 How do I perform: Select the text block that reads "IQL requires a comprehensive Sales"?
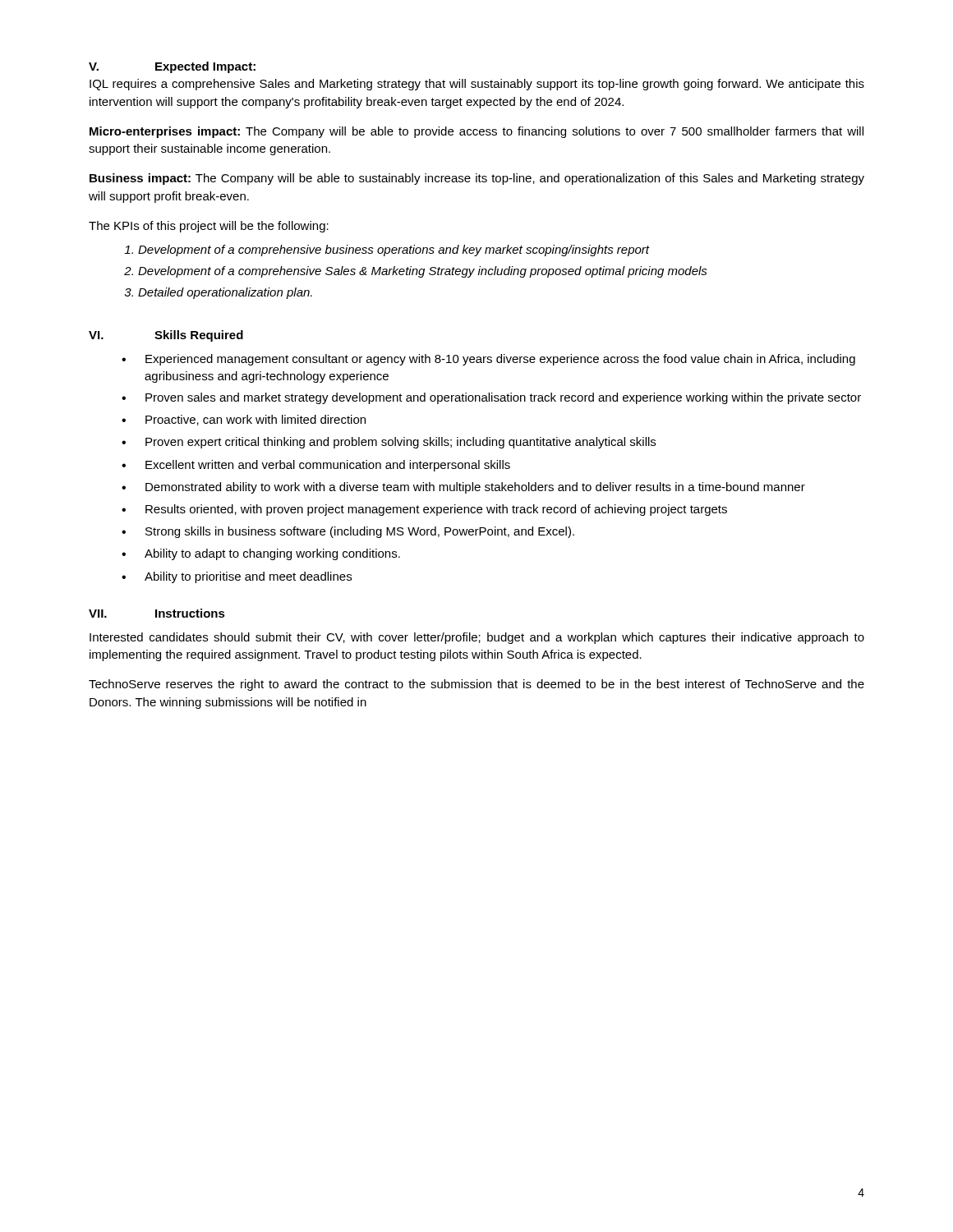click(x=476, y=93)
